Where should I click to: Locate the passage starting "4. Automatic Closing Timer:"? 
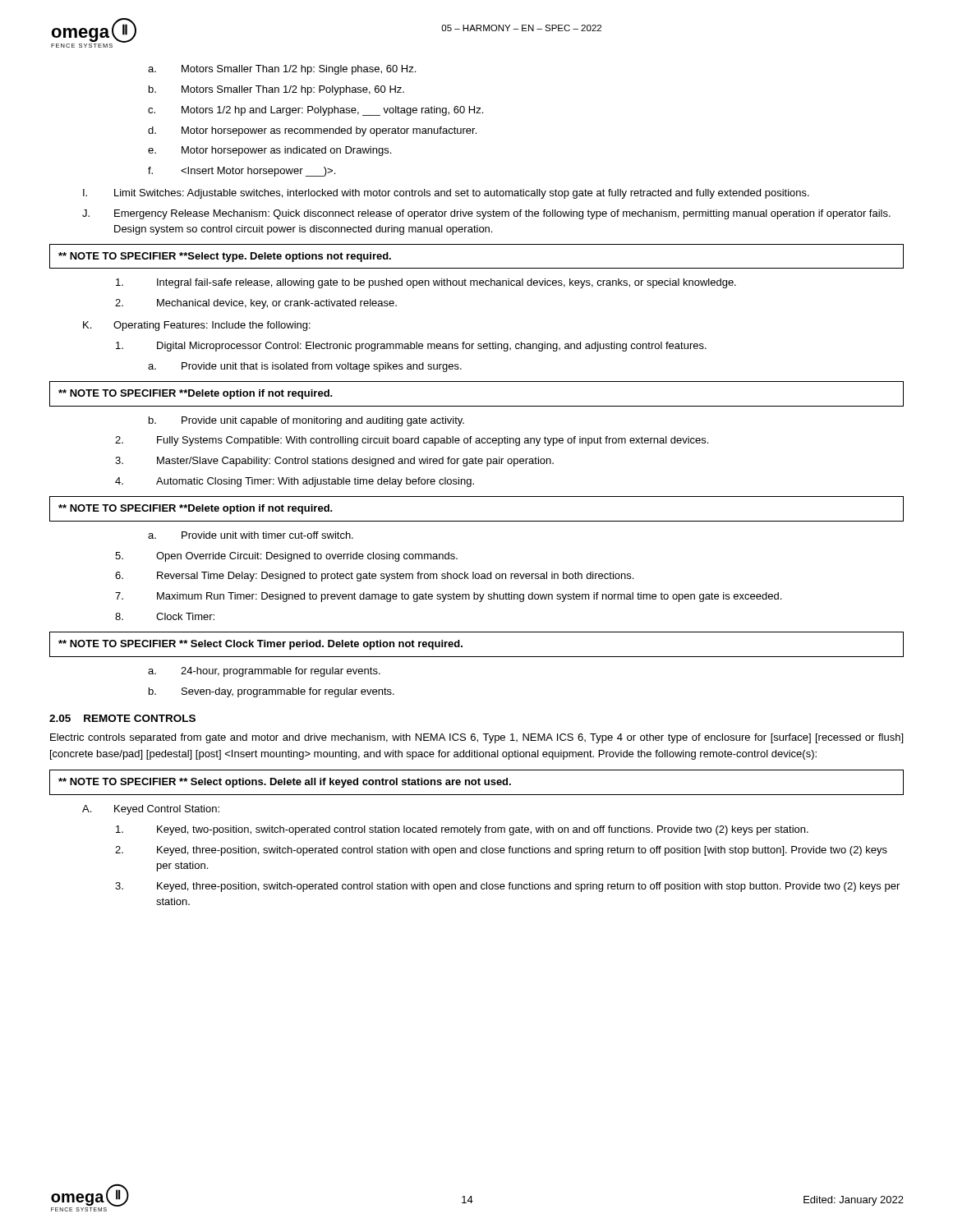point(295,482)
